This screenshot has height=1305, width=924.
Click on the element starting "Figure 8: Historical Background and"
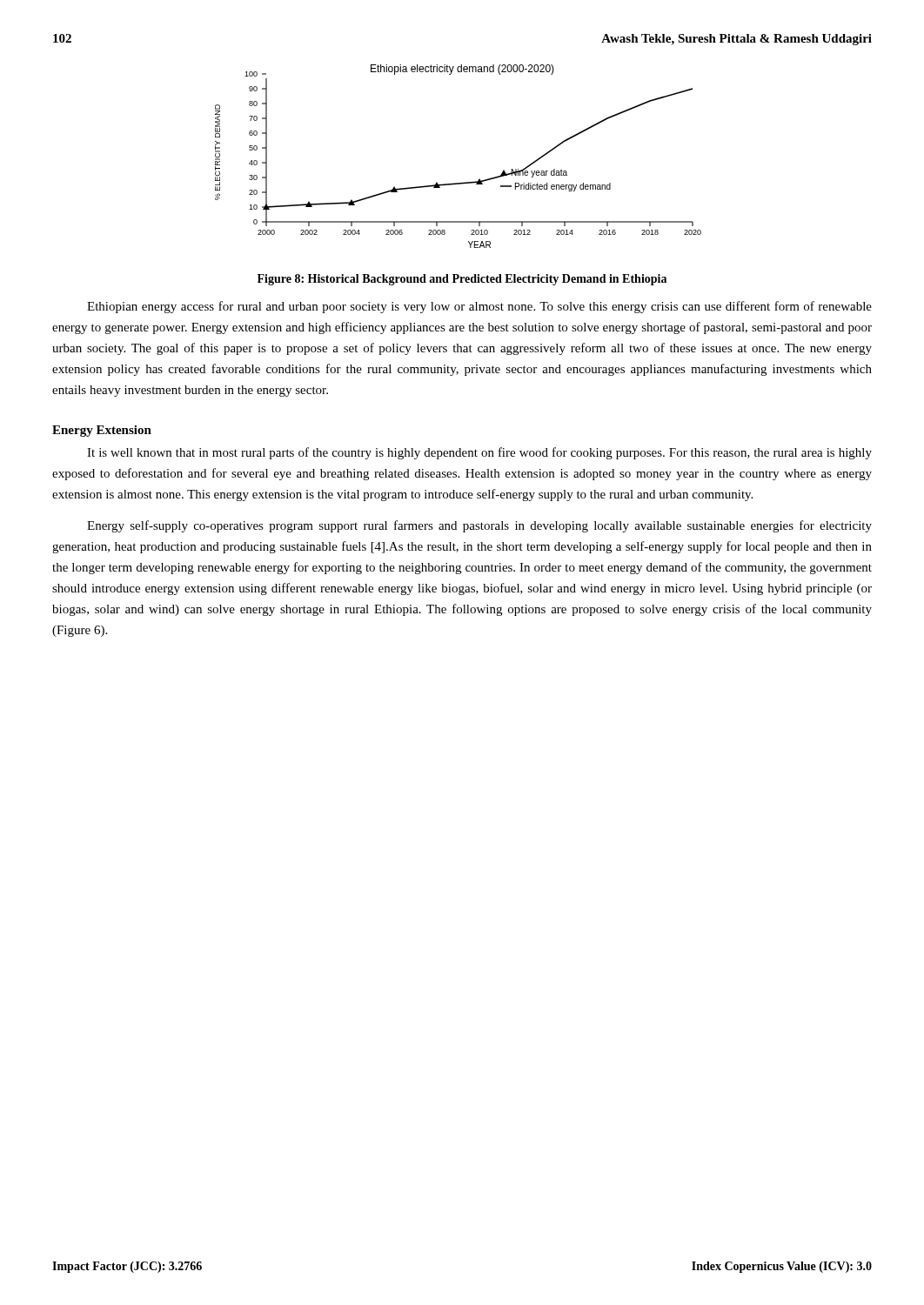coord(462,279)
